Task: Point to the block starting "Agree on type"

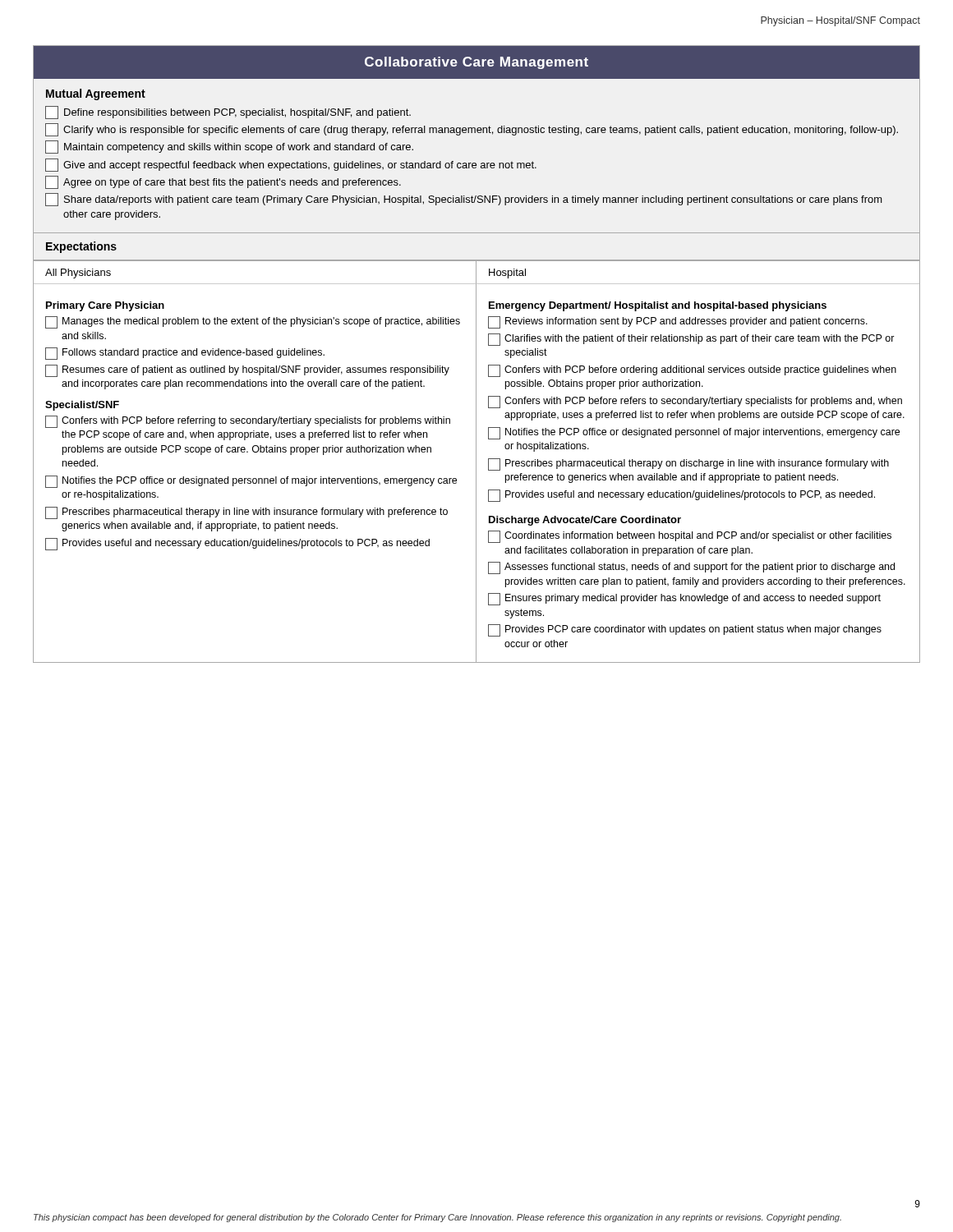Action: coord(223,182)
